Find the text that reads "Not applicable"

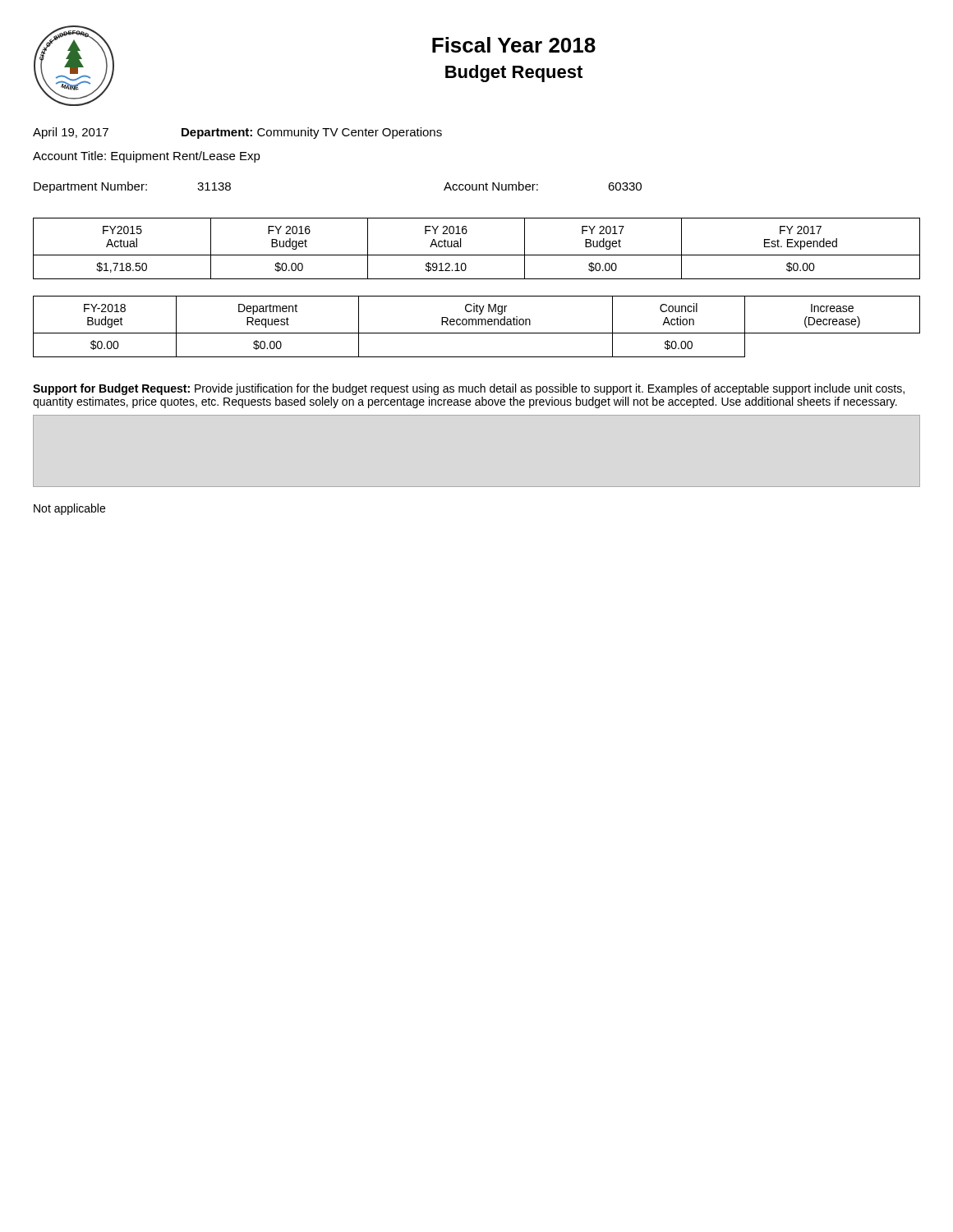click(x=69, y=508)
